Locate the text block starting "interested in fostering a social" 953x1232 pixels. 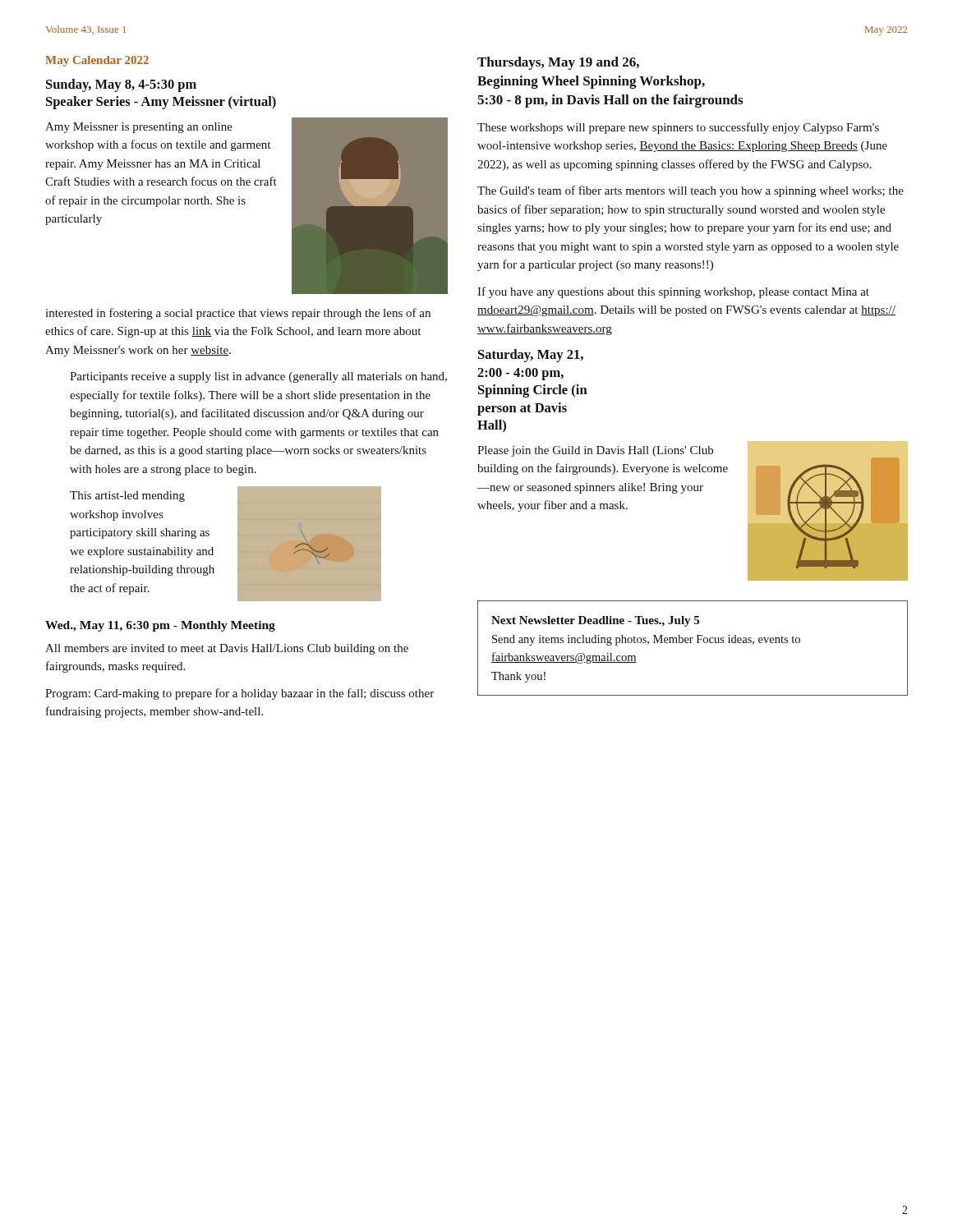246,391
